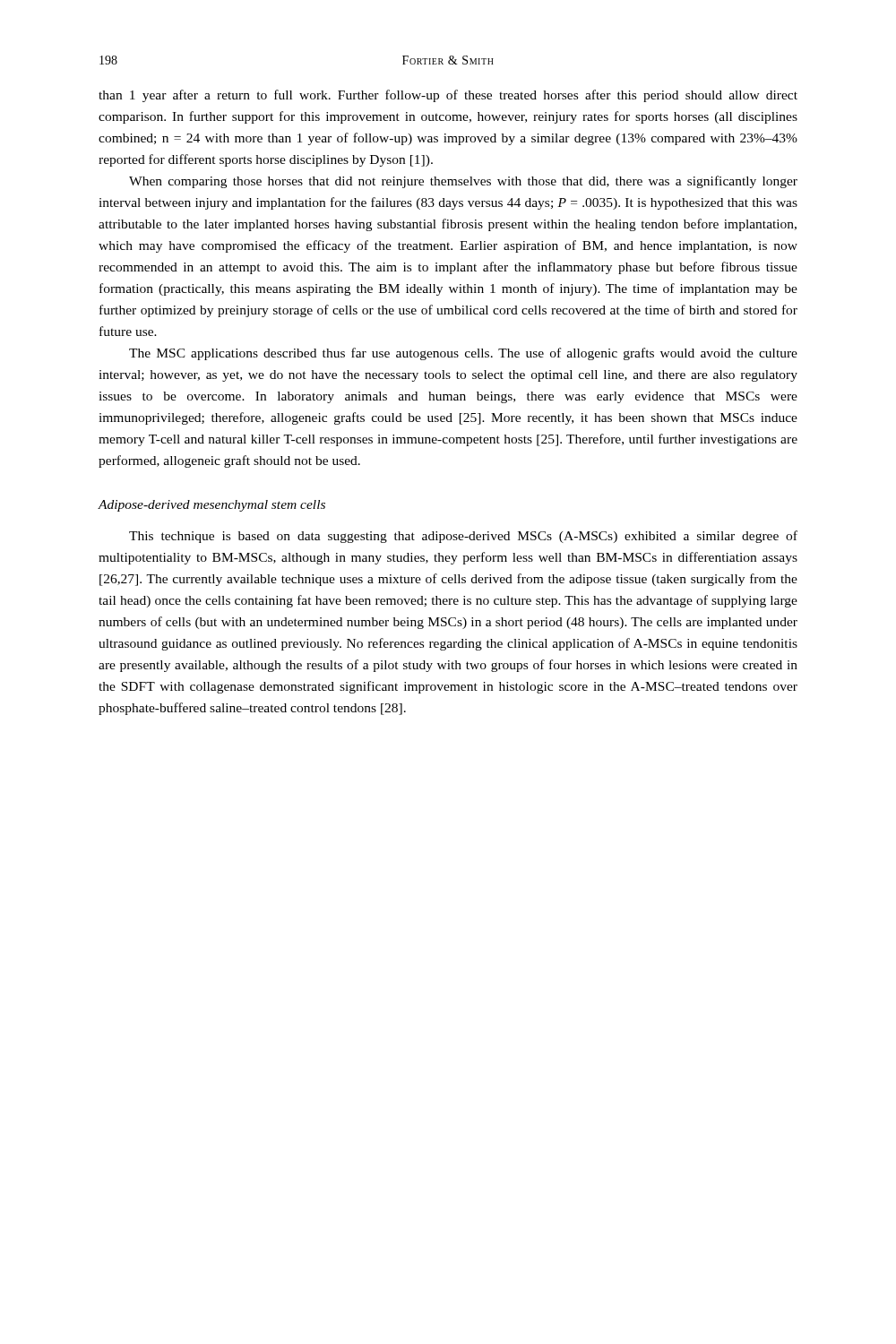Find the block on this page that starts "When comparing those horses that"
Image resolution: width=896 pixels, height=1344 pixels.
[448, 256]
